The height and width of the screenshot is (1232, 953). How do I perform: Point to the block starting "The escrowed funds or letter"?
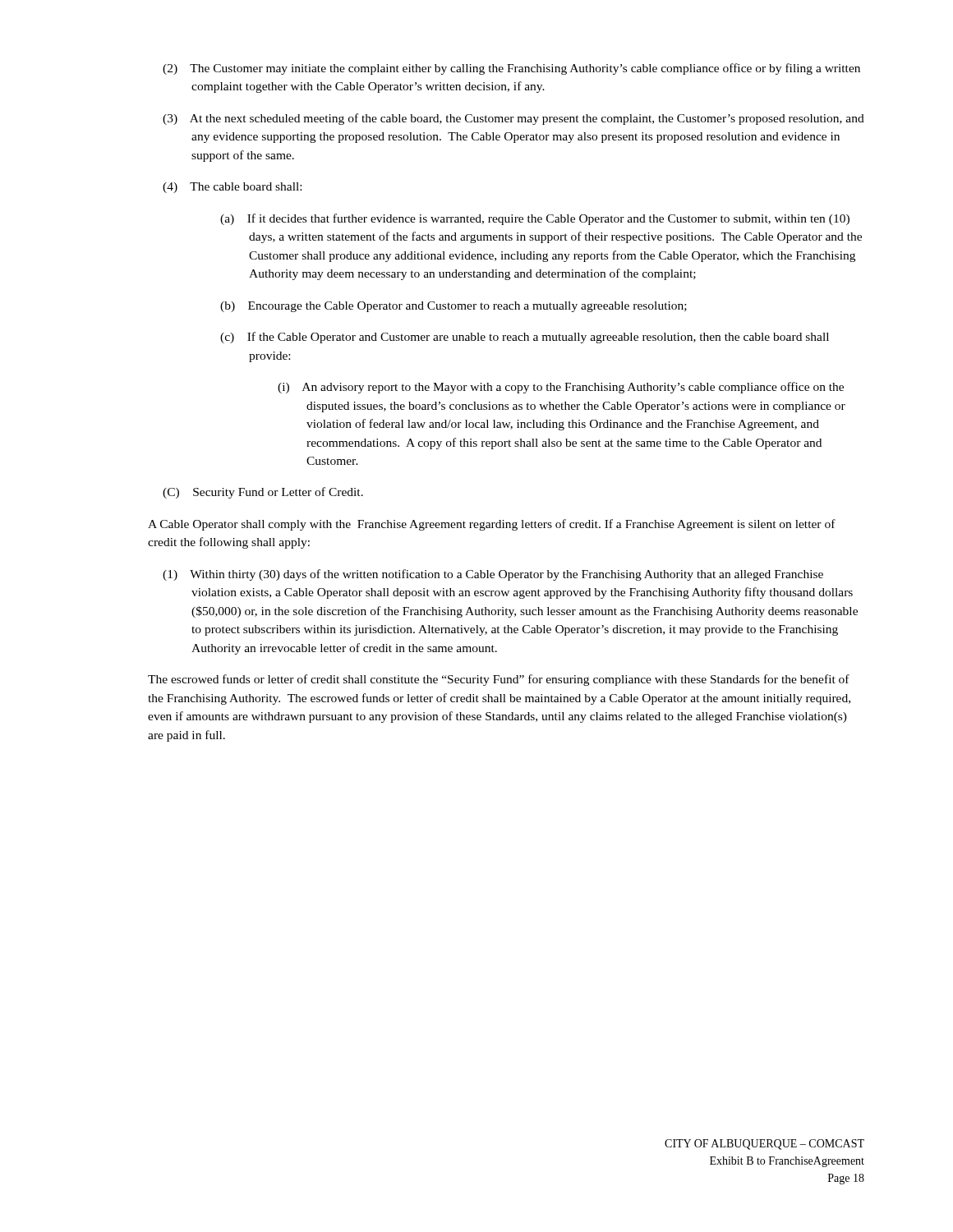click(500, 707)
